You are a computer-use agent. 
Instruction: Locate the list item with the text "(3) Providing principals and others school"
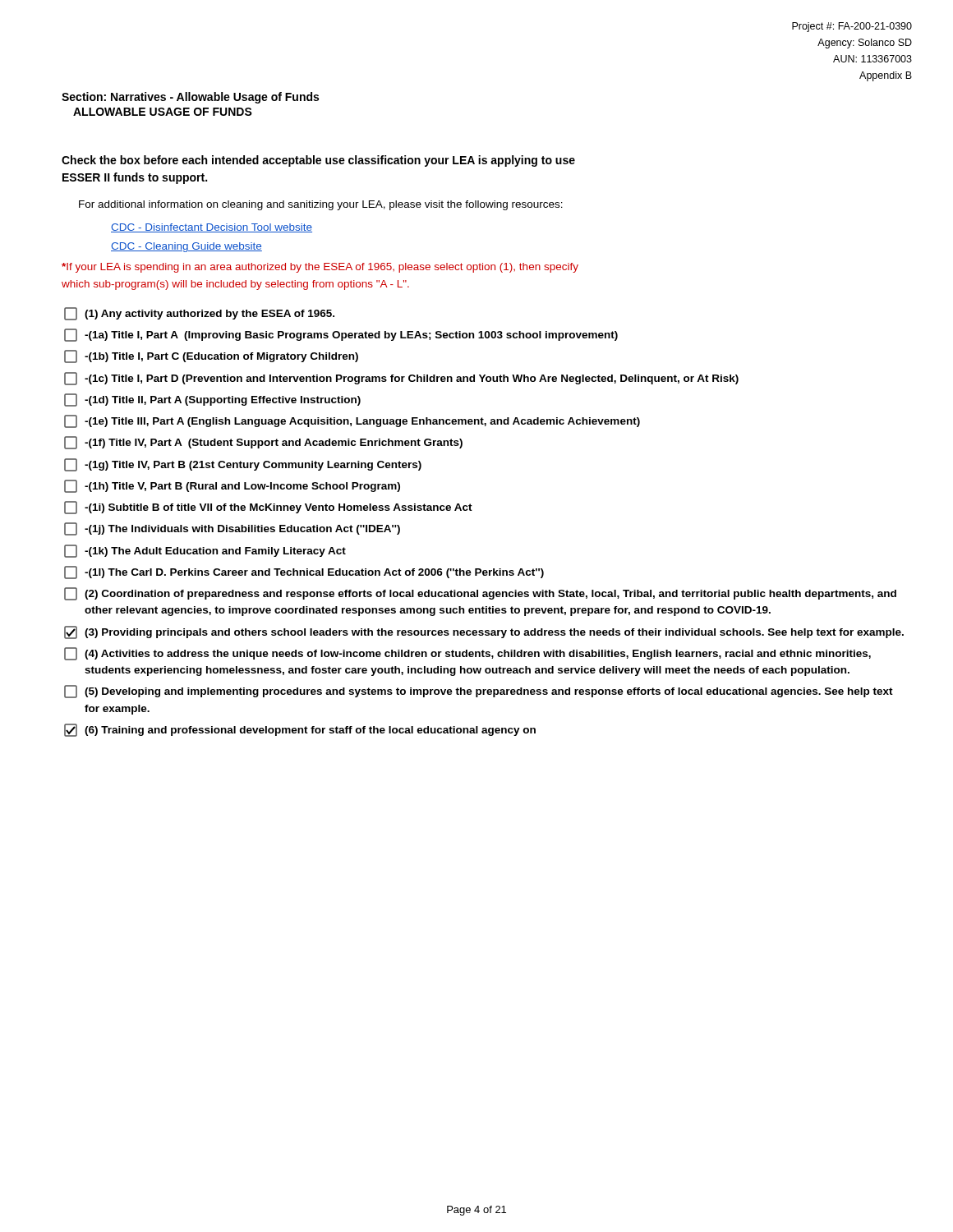coord(483,632)
